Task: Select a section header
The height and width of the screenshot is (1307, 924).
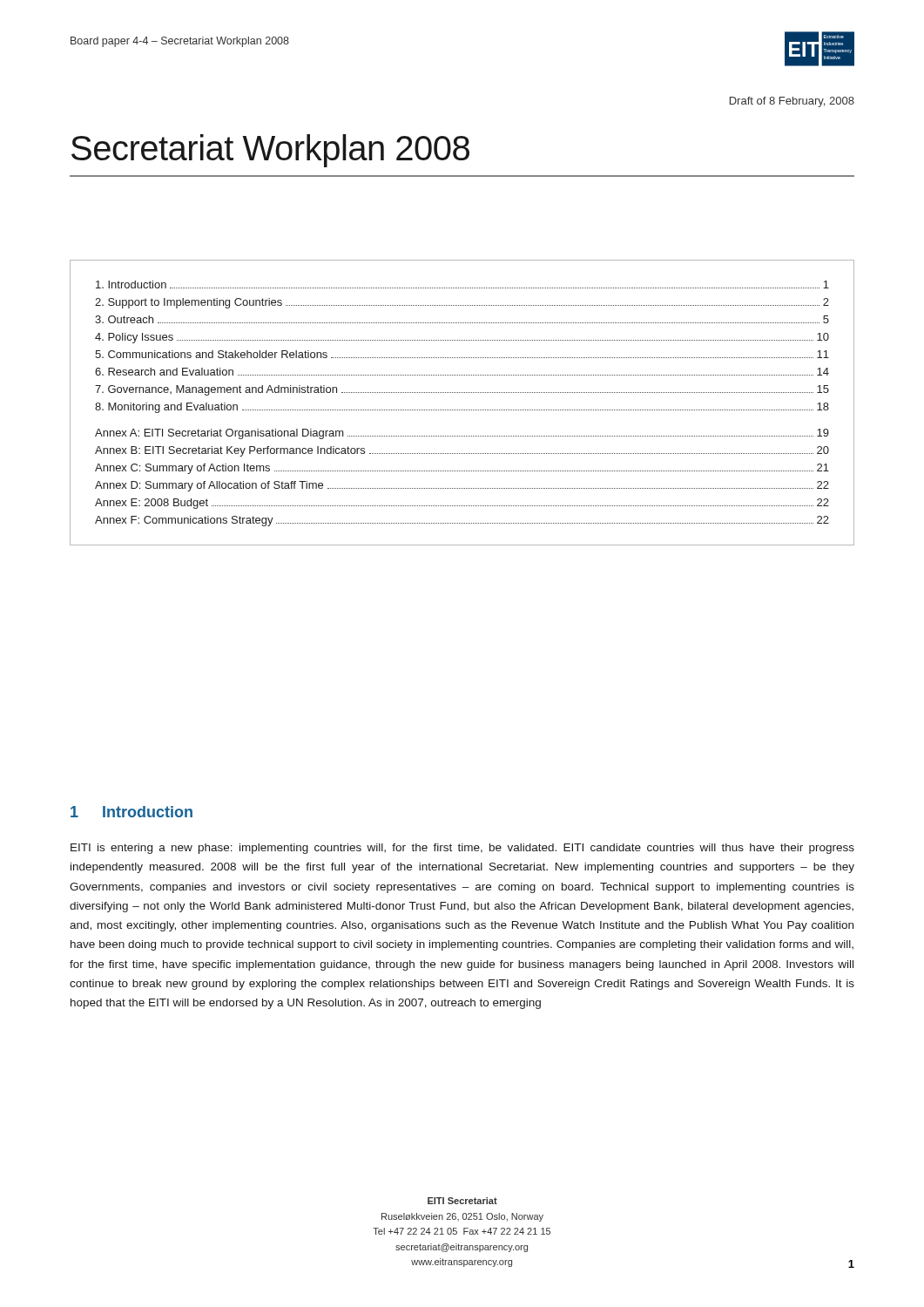Action: point(131,813)
